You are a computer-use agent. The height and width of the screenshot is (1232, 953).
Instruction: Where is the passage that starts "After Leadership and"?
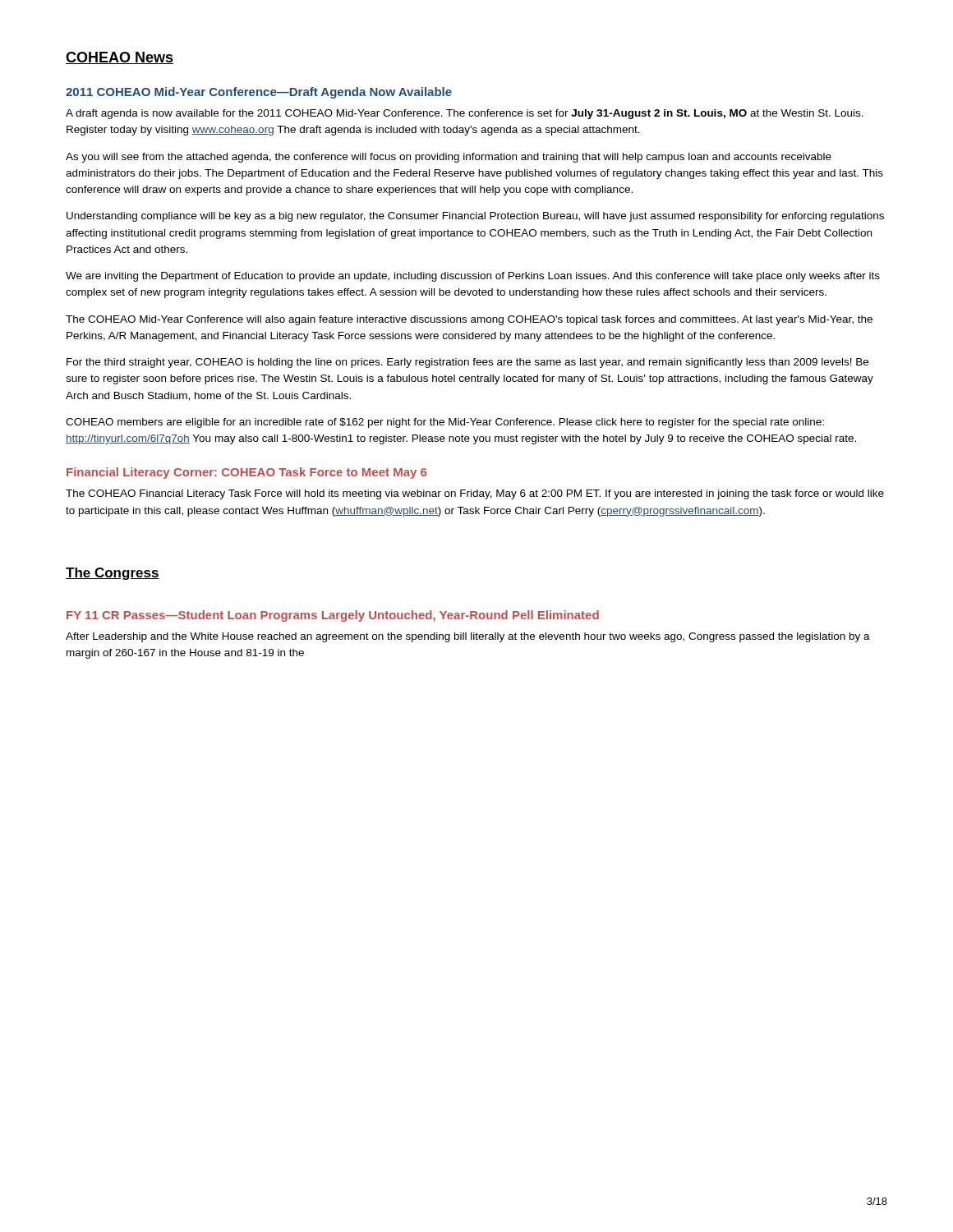468,644
